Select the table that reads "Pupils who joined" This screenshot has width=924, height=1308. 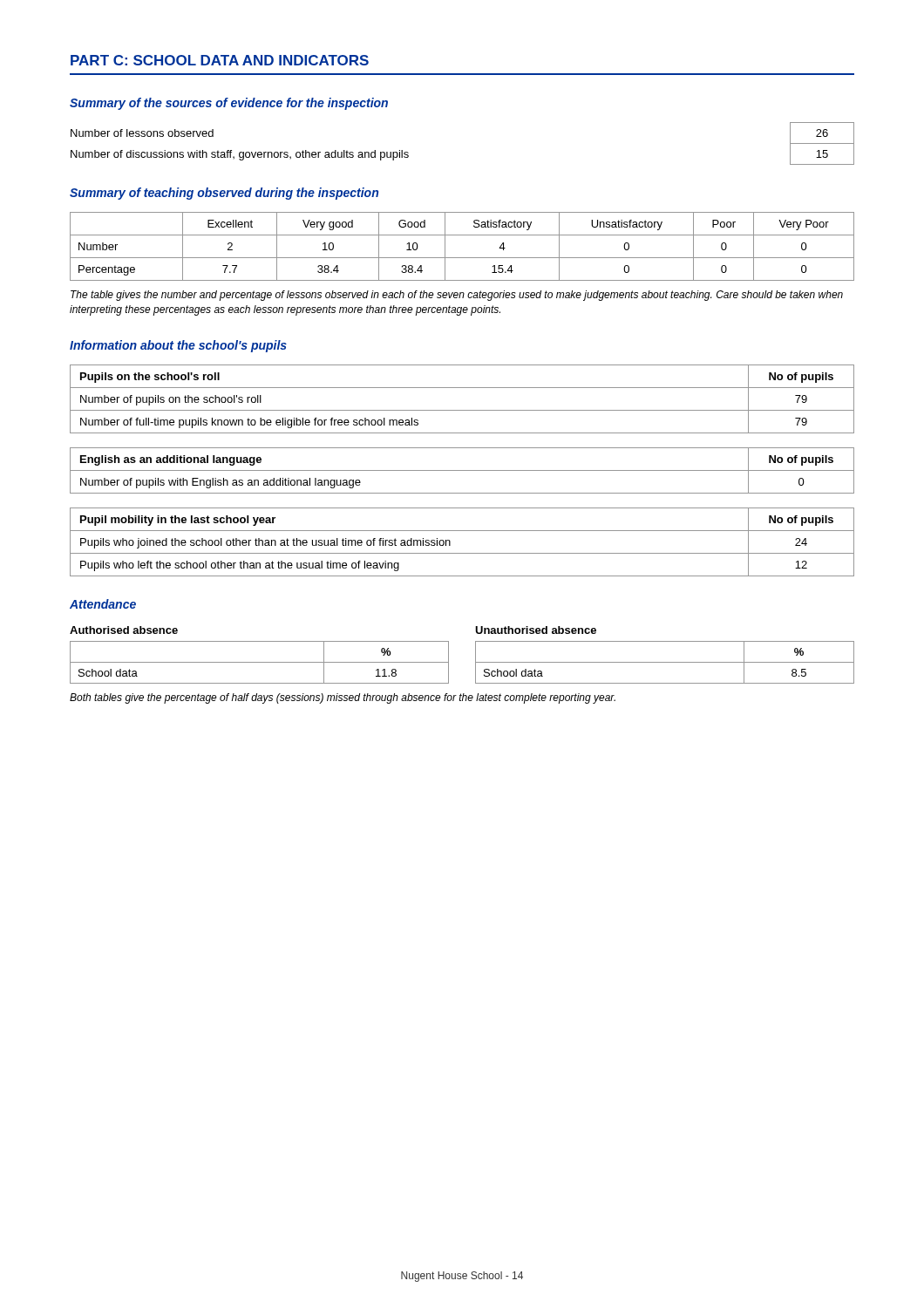pos(462,542)
